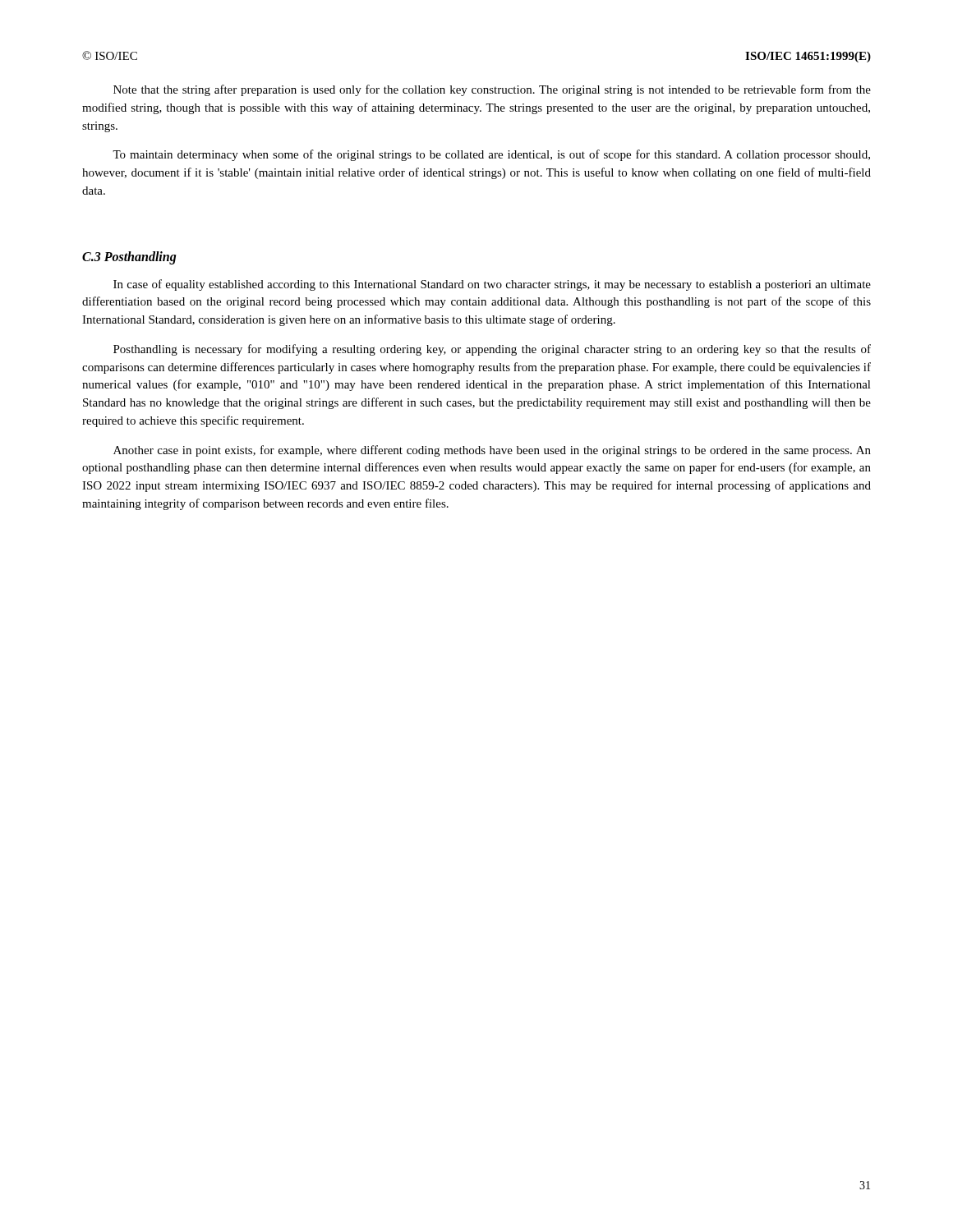Find the block on this page that starts "Another case in point exists, for example, where"
Viewport: 953px width, 1232px height.
[476, 477]
